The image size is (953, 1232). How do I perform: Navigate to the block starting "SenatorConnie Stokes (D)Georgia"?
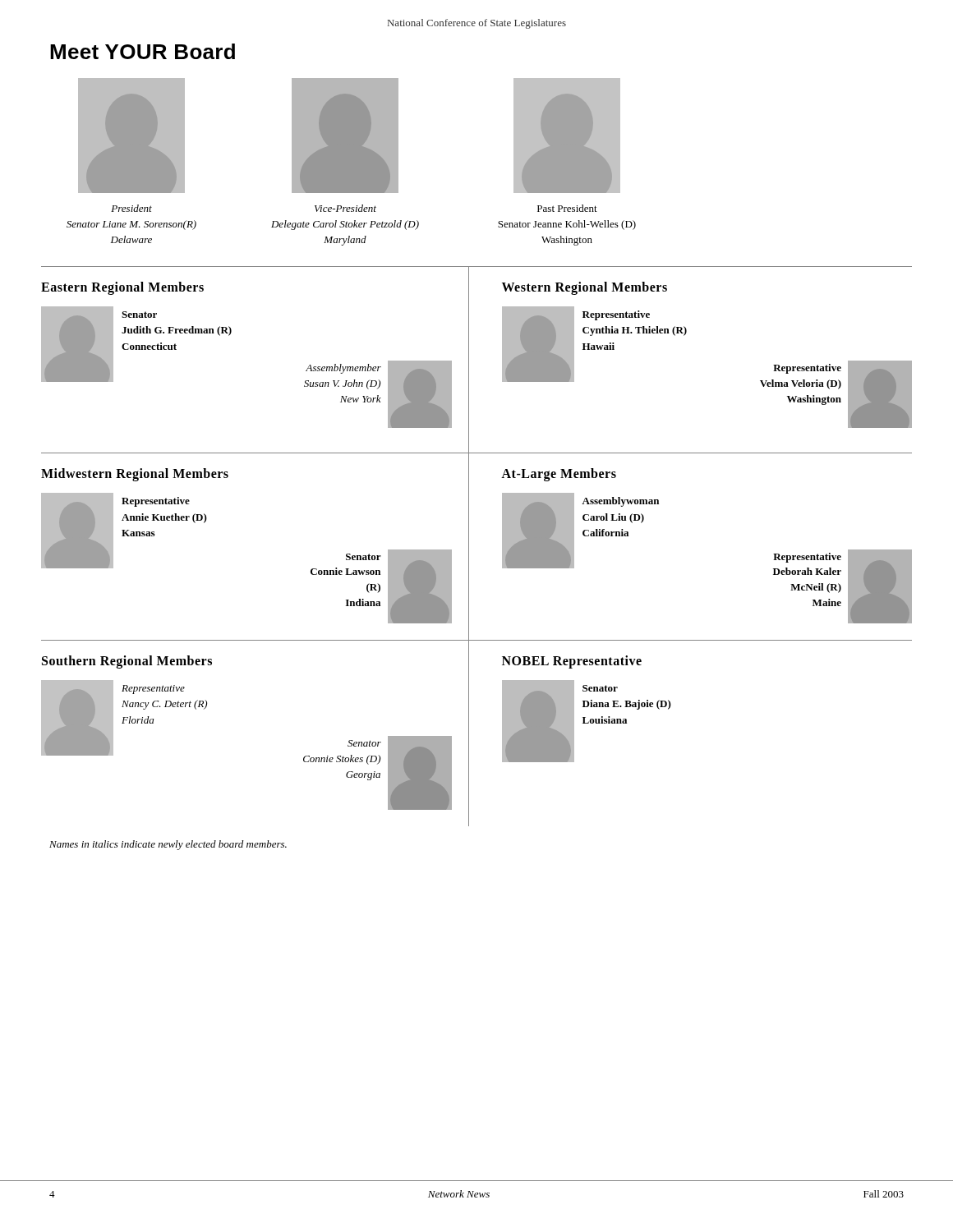click(342, 758)
